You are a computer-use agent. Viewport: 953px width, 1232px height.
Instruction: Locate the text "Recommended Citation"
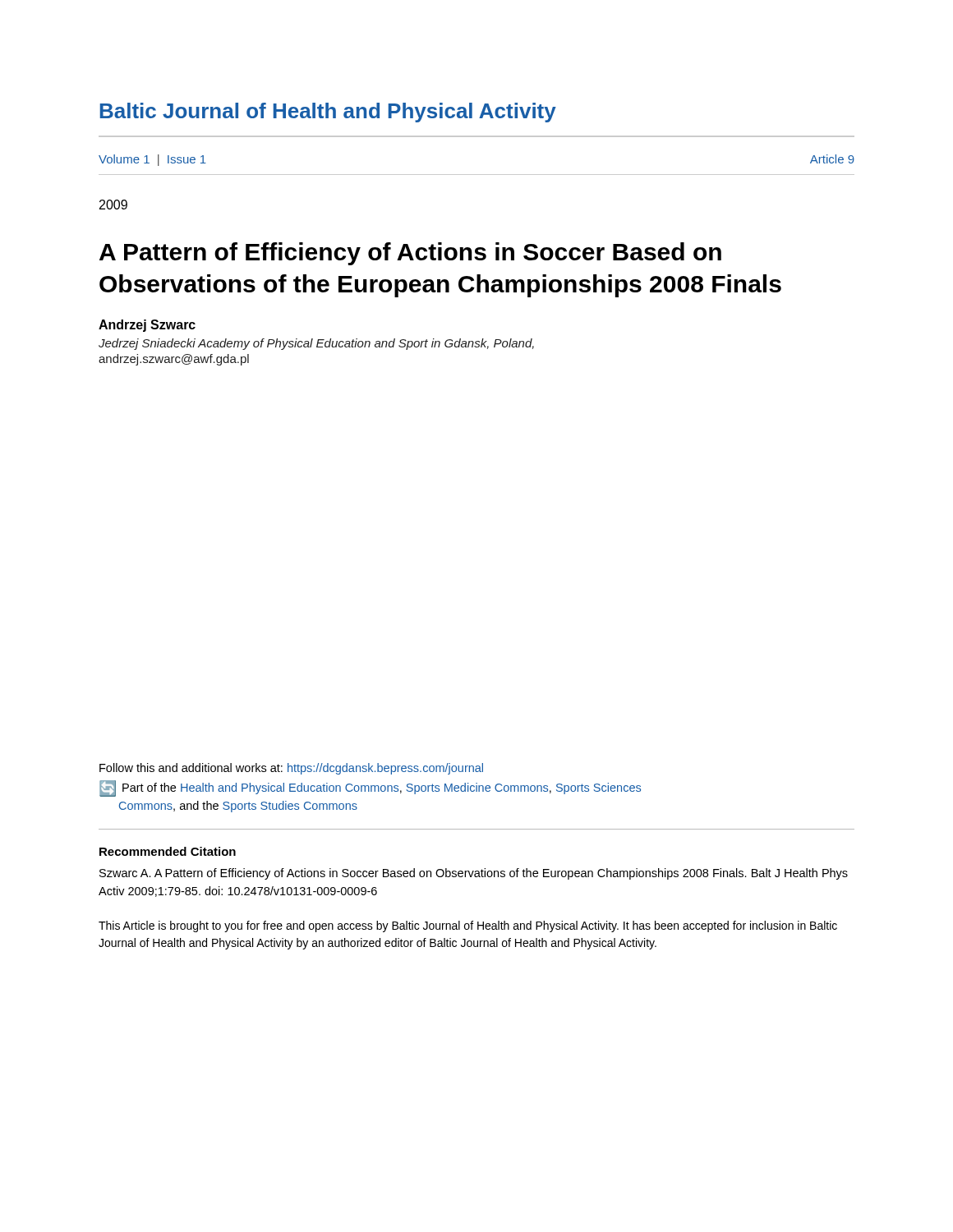pos(167,851)
